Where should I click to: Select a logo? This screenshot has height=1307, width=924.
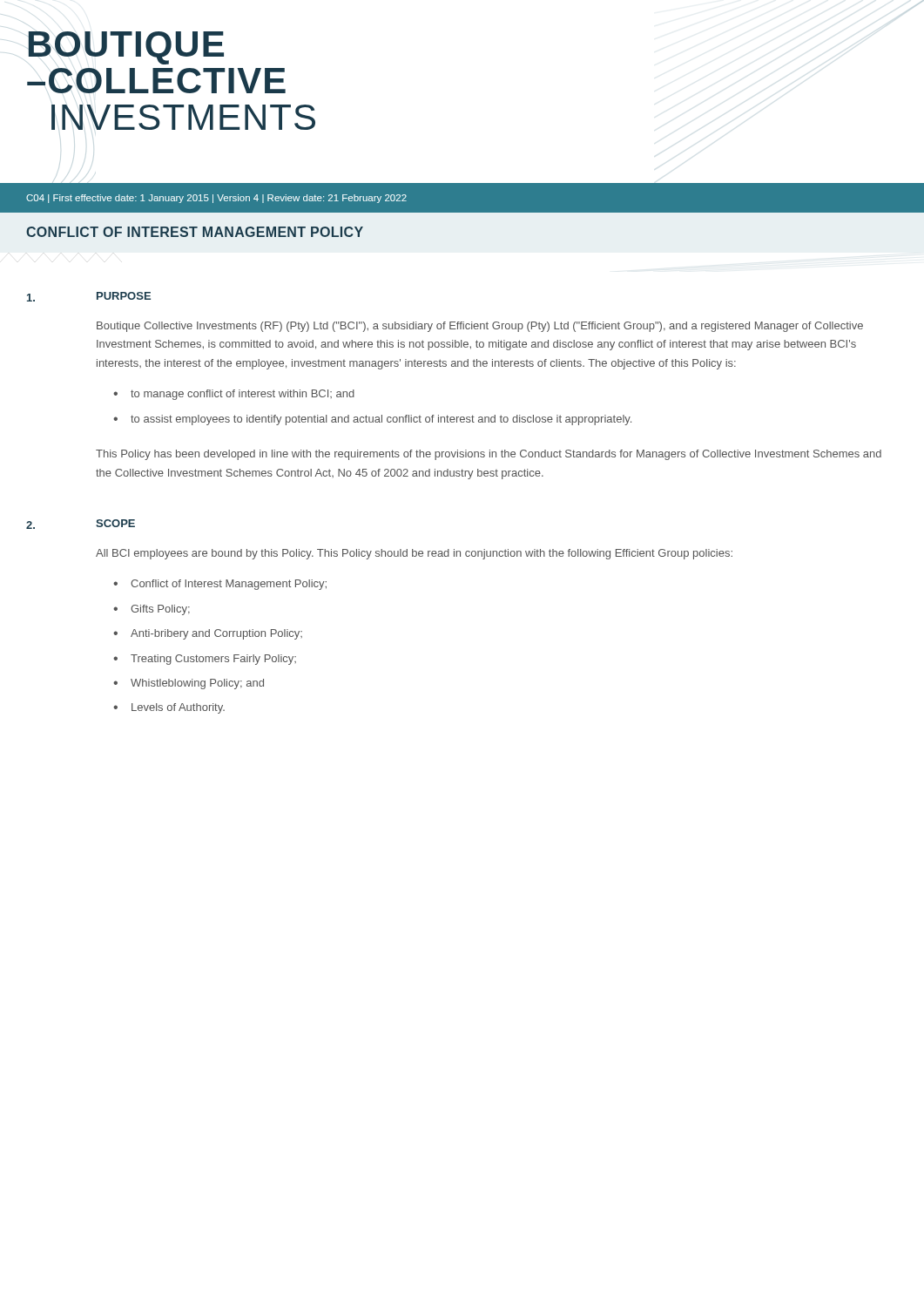pos(462,91)
